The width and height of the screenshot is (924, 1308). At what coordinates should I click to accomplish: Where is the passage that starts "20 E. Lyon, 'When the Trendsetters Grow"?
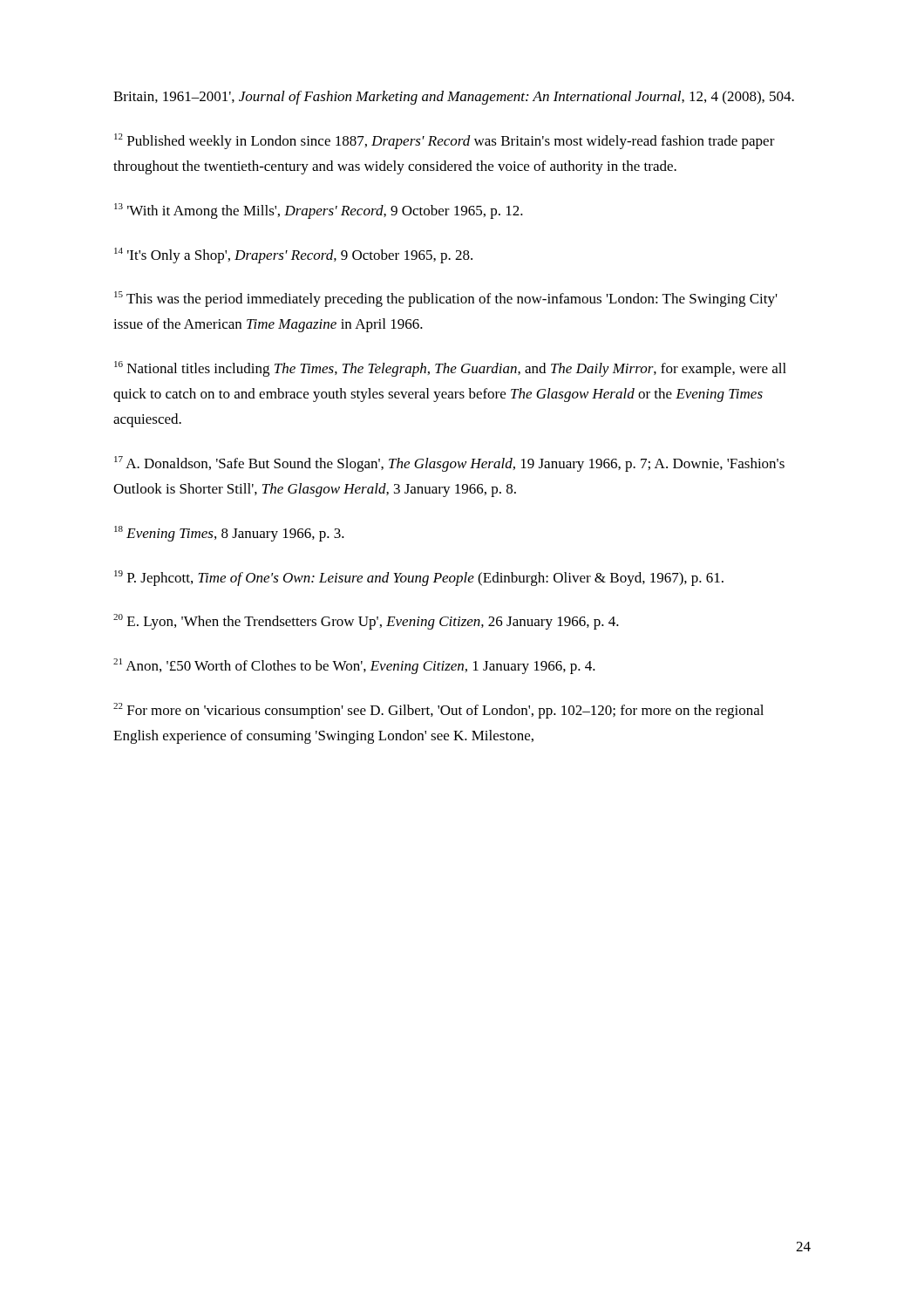point(462,623)
